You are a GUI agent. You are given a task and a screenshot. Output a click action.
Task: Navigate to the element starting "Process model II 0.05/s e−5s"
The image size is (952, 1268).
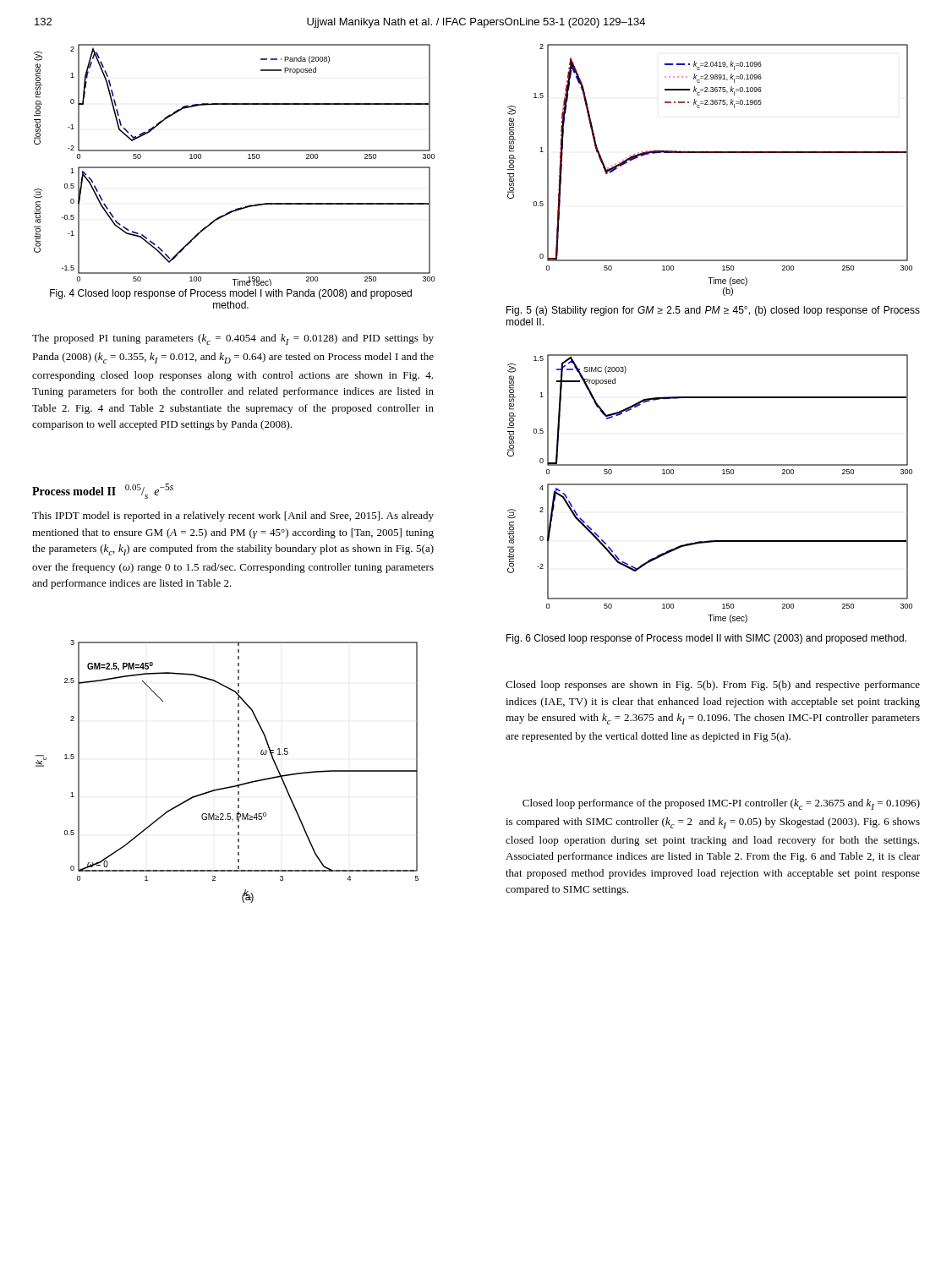click(103, 491)
